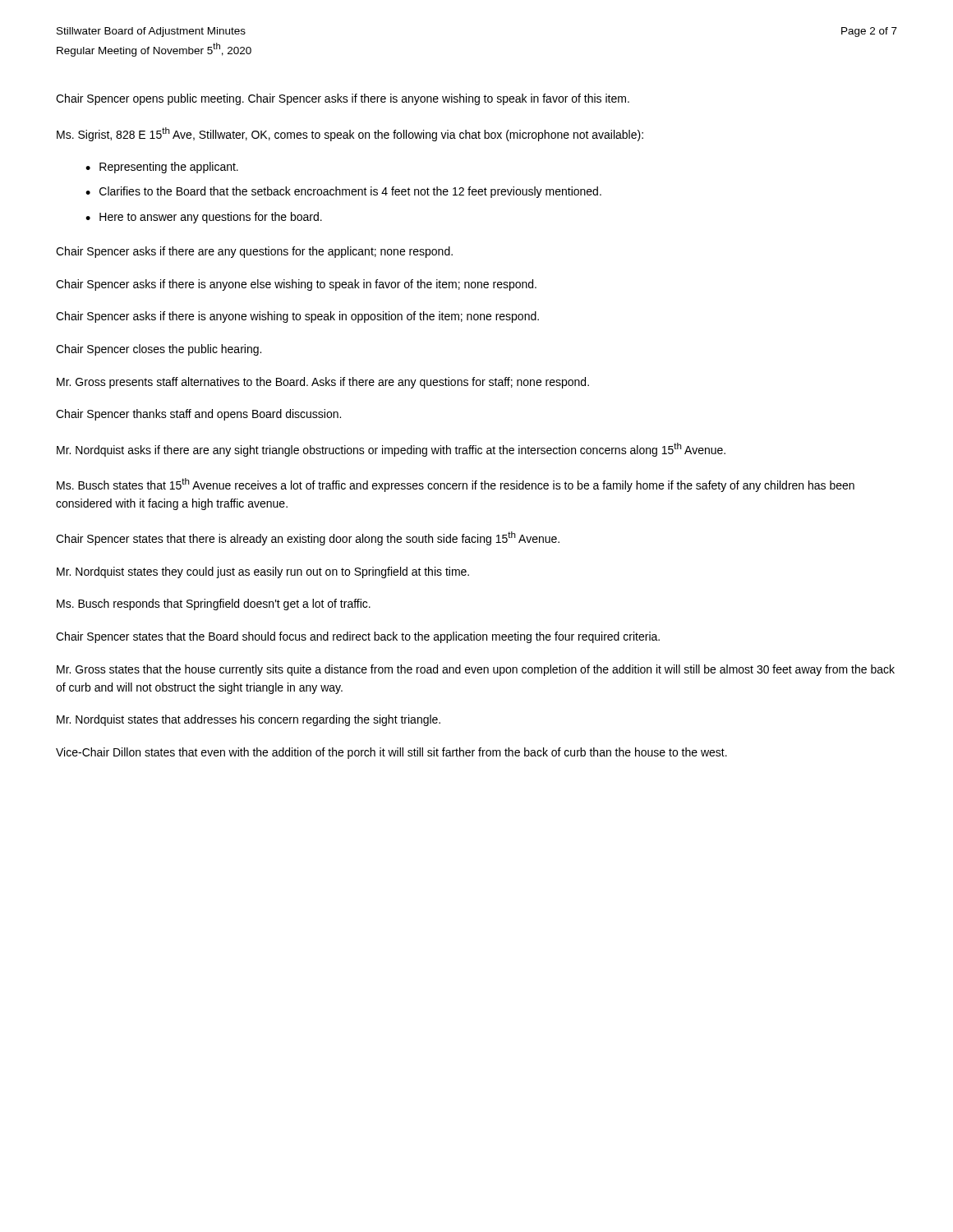
Task: Point to the block beginning "Chair Spencer opens public meeting. Chair Spencer asks"
Action: coord(343,99)
